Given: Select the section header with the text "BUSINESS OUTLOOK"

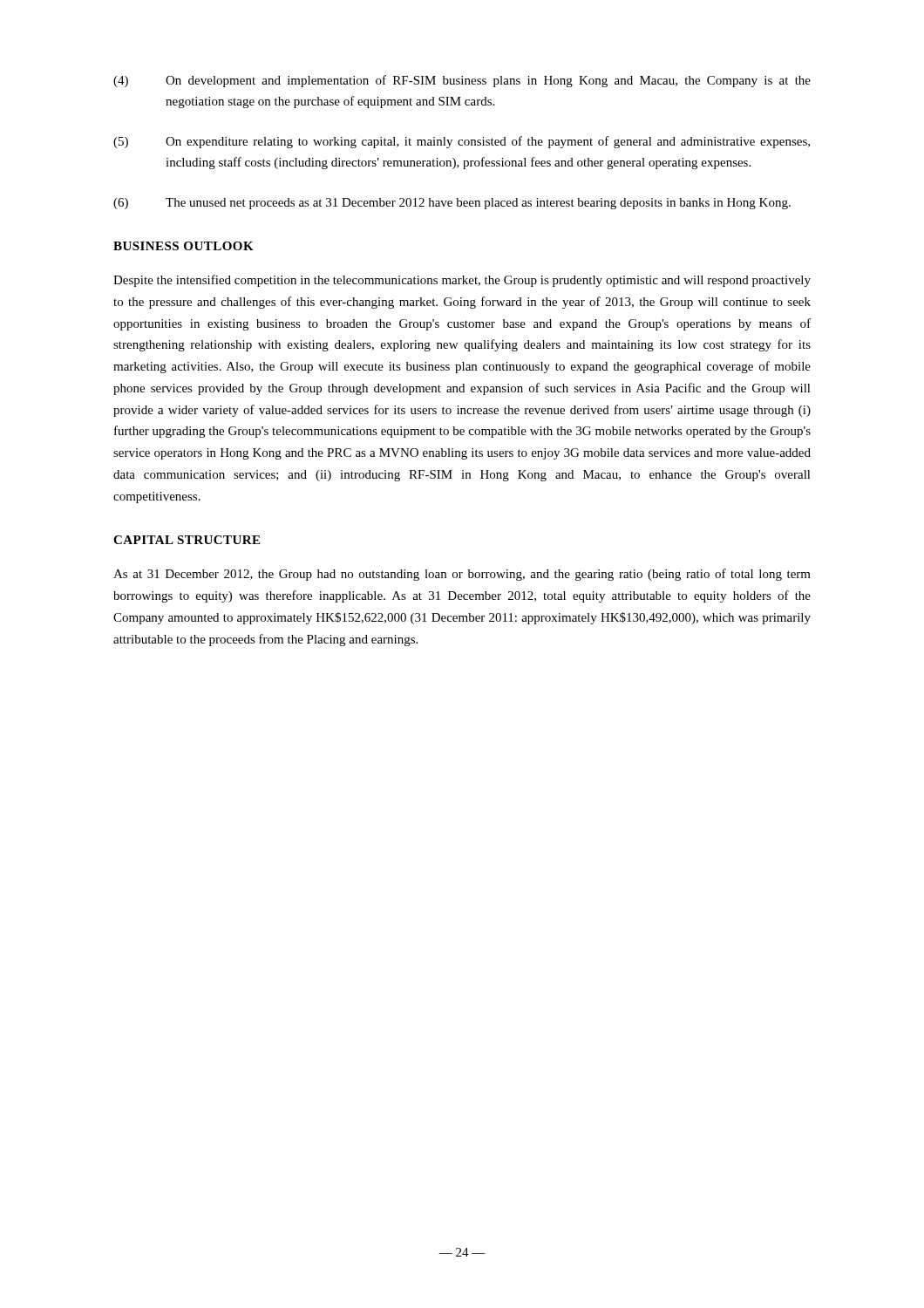Looking at the screenshot, I should 183,246.
